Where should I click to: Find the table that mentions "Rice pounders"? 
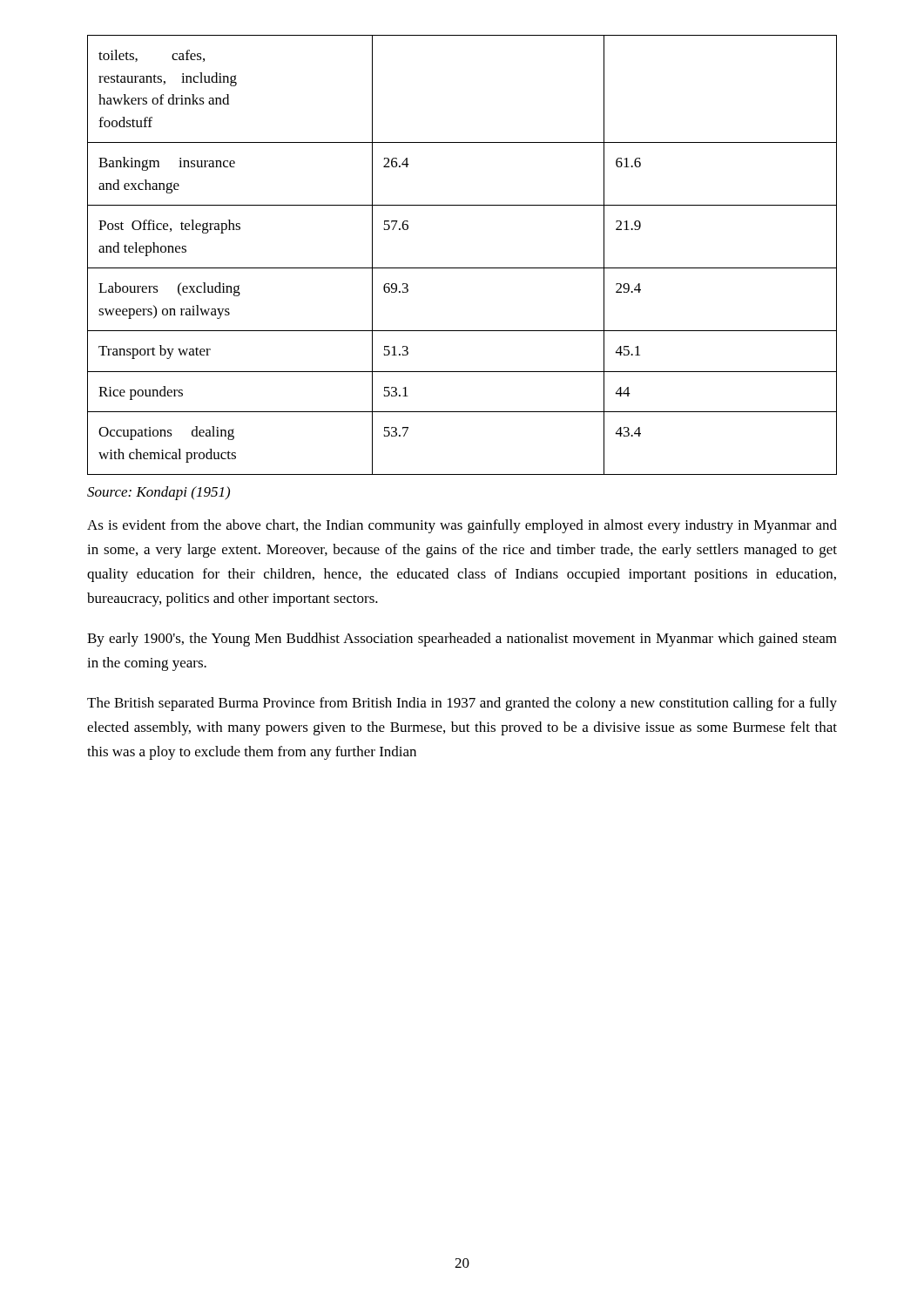(x=462, y=255)
